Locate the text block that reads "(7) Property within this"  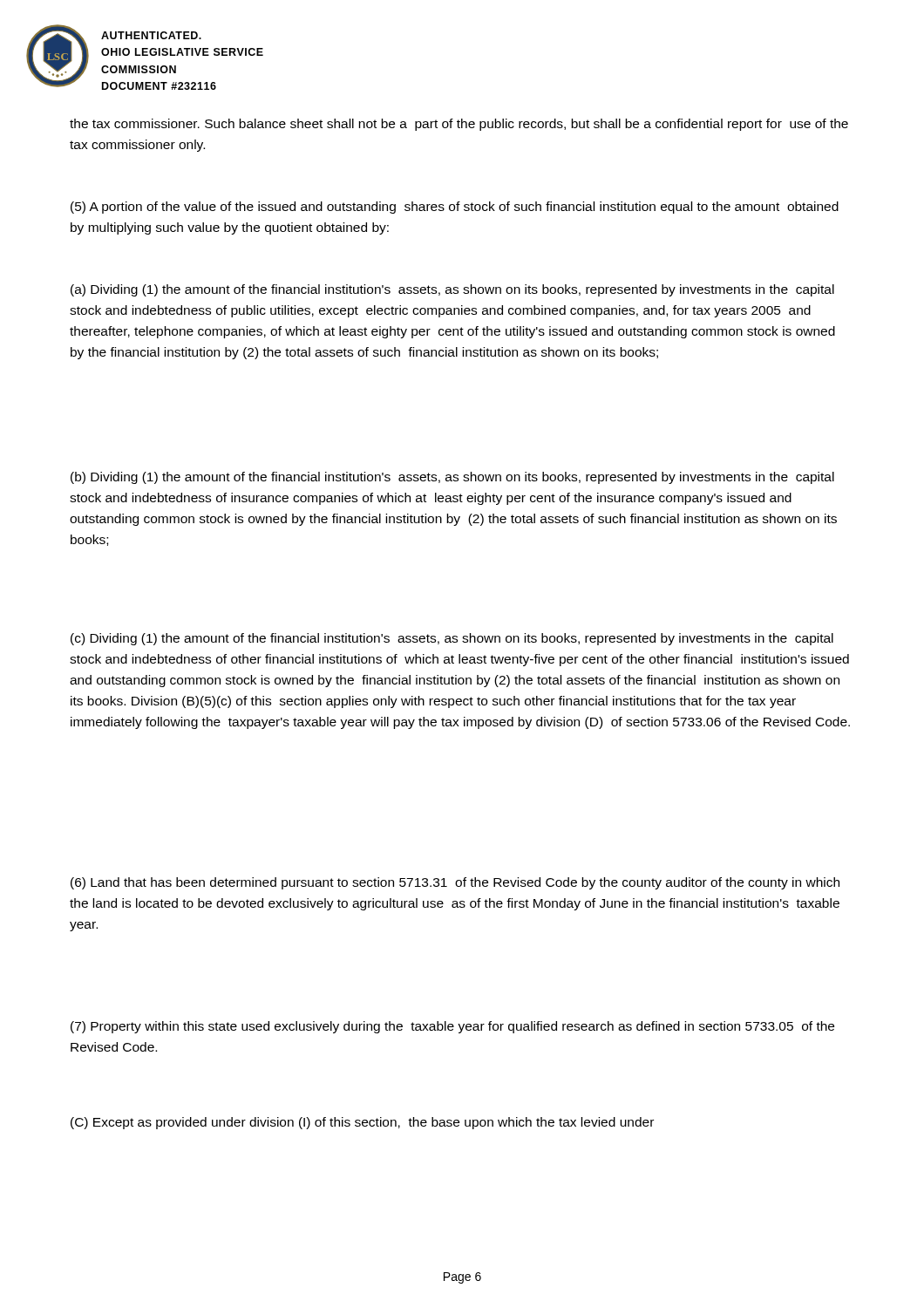point(452,1036)
